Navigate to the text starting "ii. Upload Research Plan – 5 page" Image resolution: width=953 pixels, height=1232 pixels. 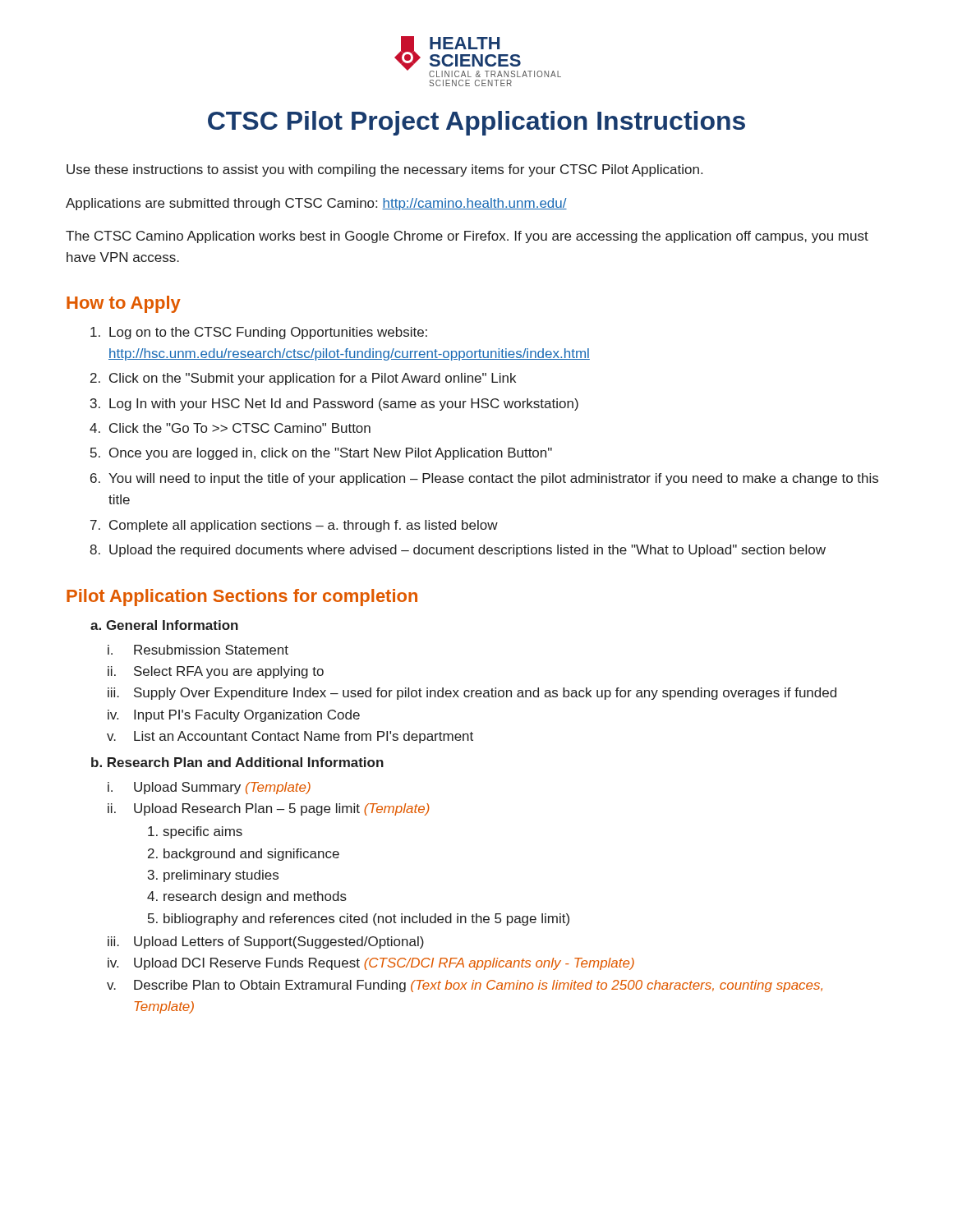point(269,809)
